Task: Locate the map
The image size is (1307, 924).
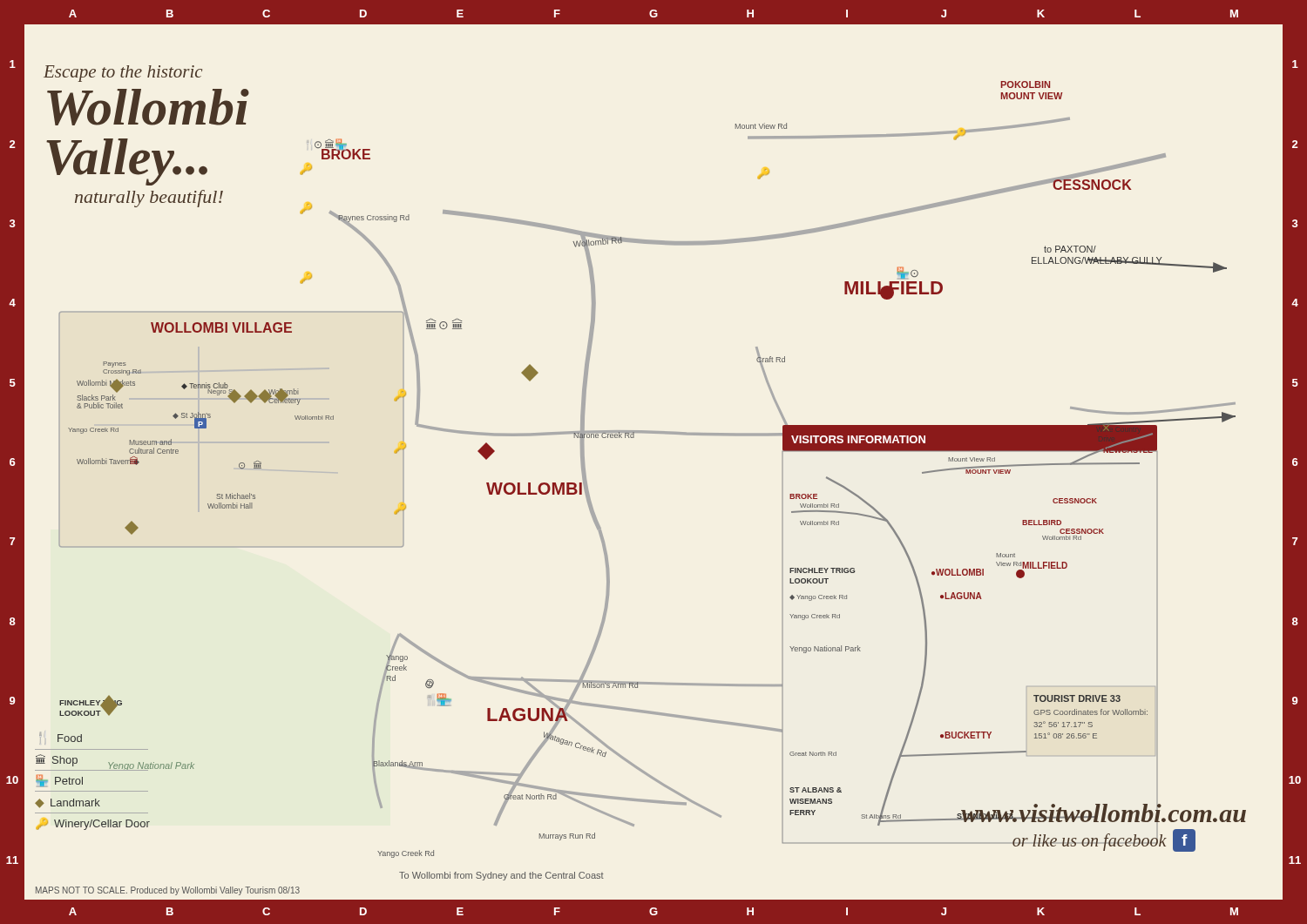Action: coord(654,461)
